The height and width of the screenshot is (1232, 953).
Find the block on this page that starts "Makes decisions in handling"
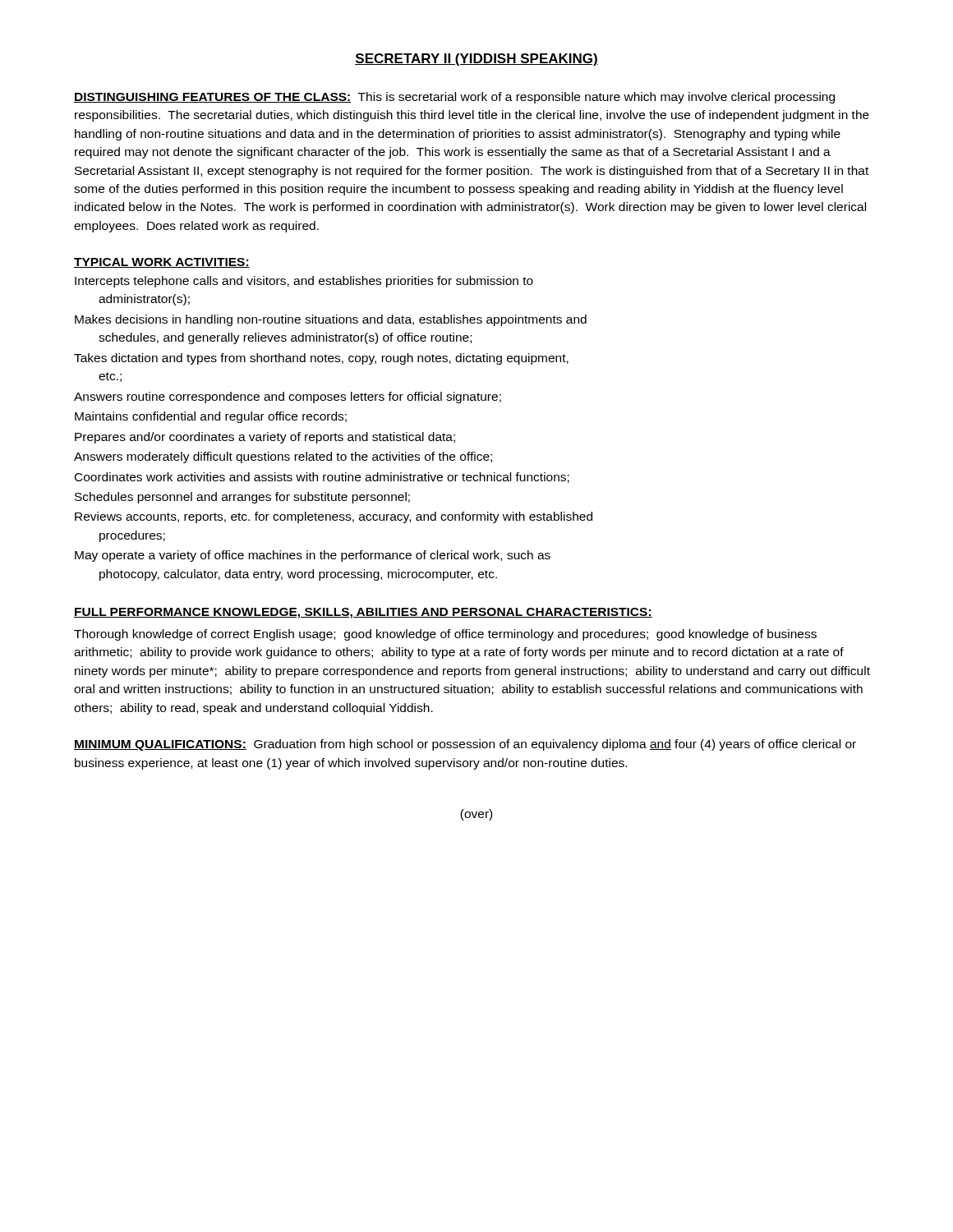click(x=331, y=328)
